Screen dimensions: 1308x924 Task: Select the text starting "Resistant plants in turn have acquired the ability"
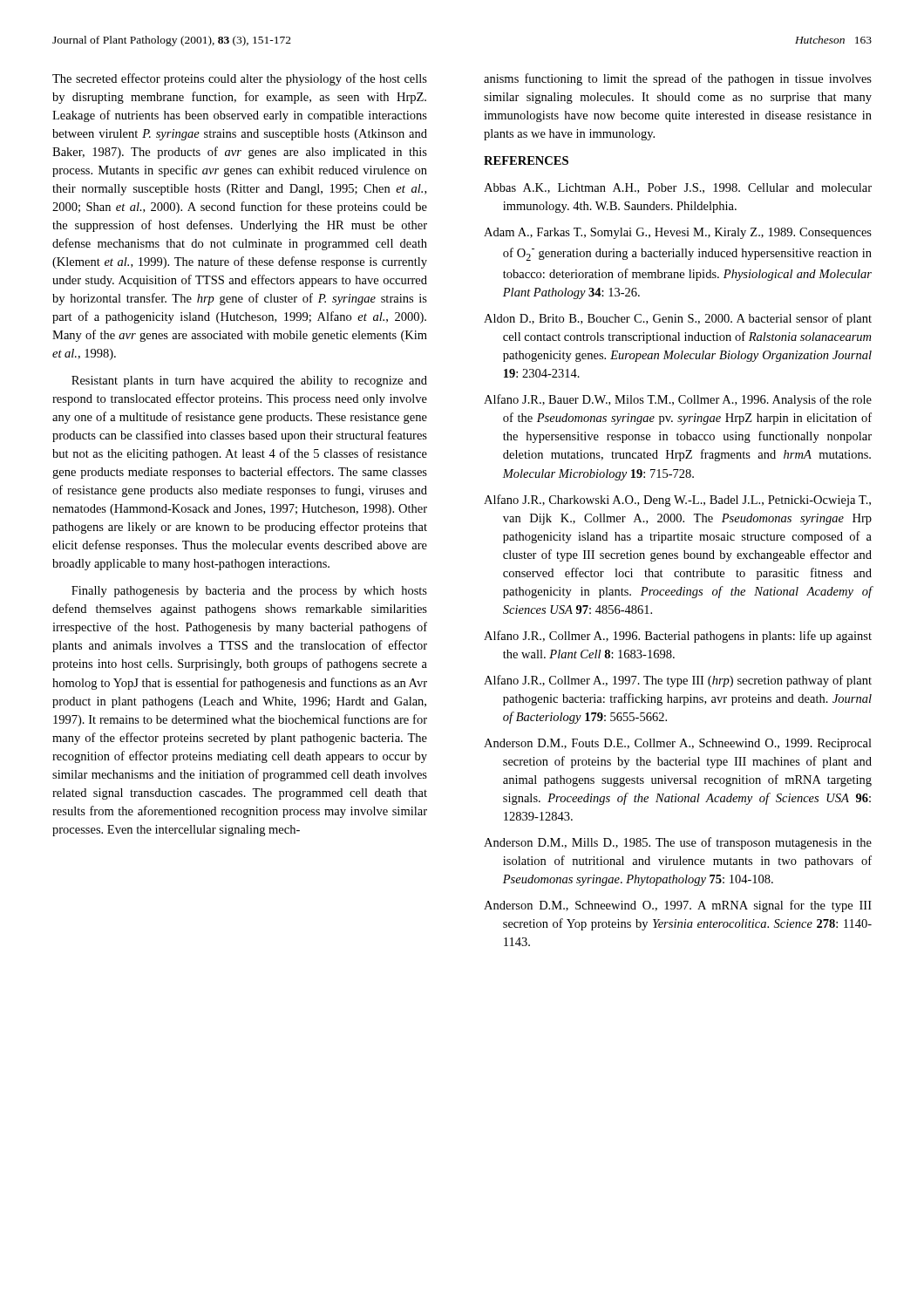click(x=240, y=473)
